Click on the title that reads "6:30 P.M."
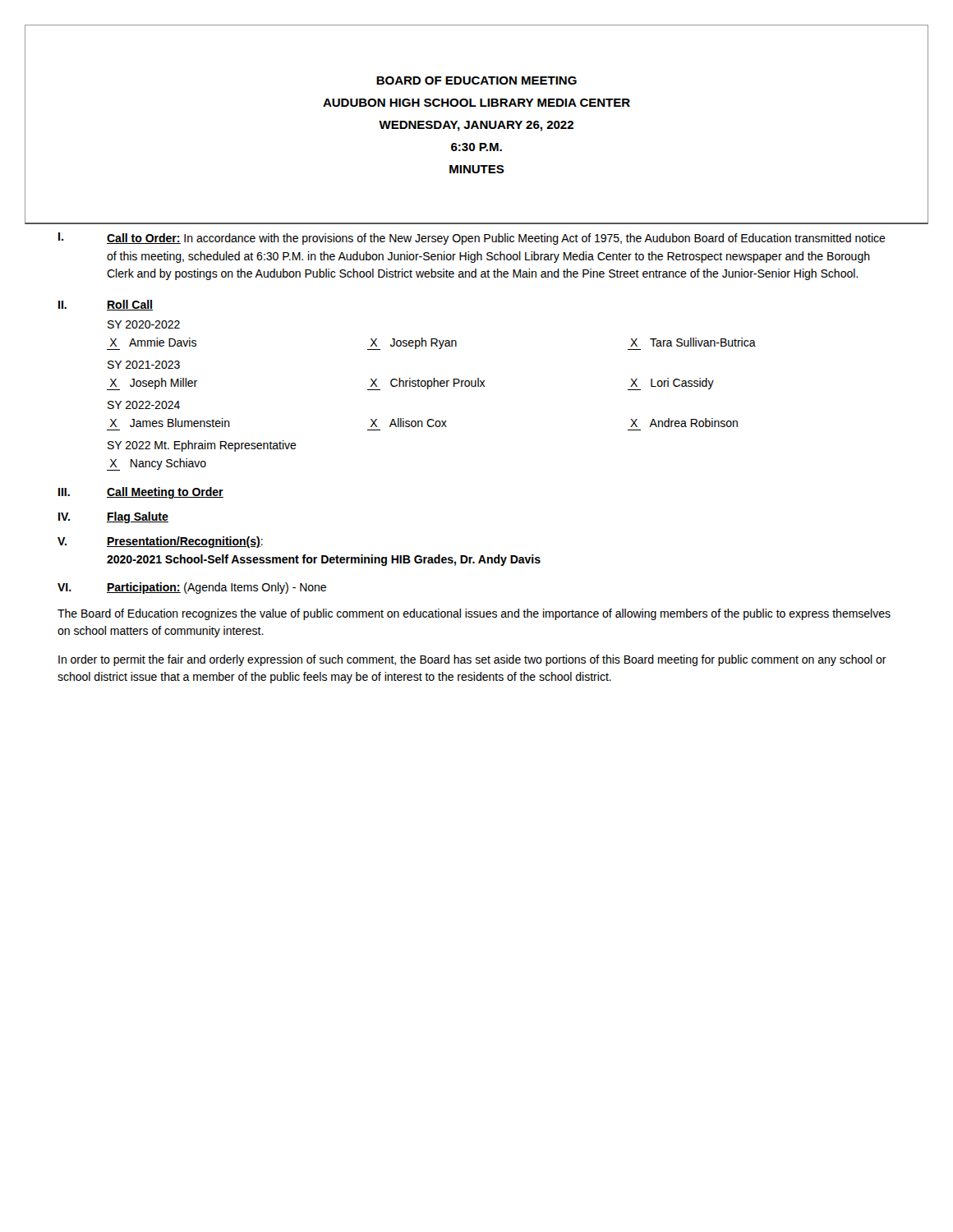The image size is (953, 1232). 476,146
